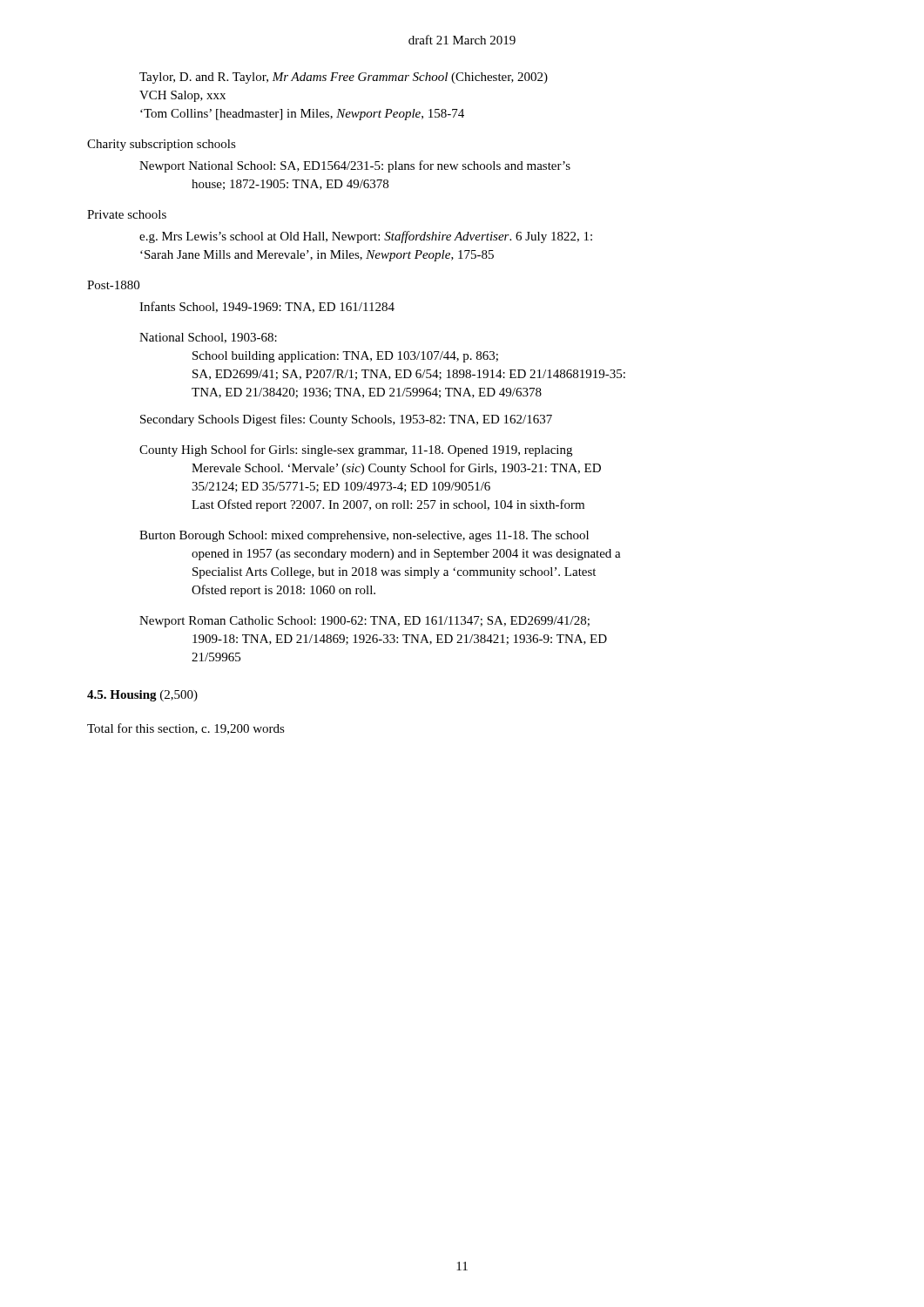This screenshot has height=1307, width=924.
Task: Locate the text block with the text "Taylor, D. and R. Taylor,"
Action: [344, 78]
